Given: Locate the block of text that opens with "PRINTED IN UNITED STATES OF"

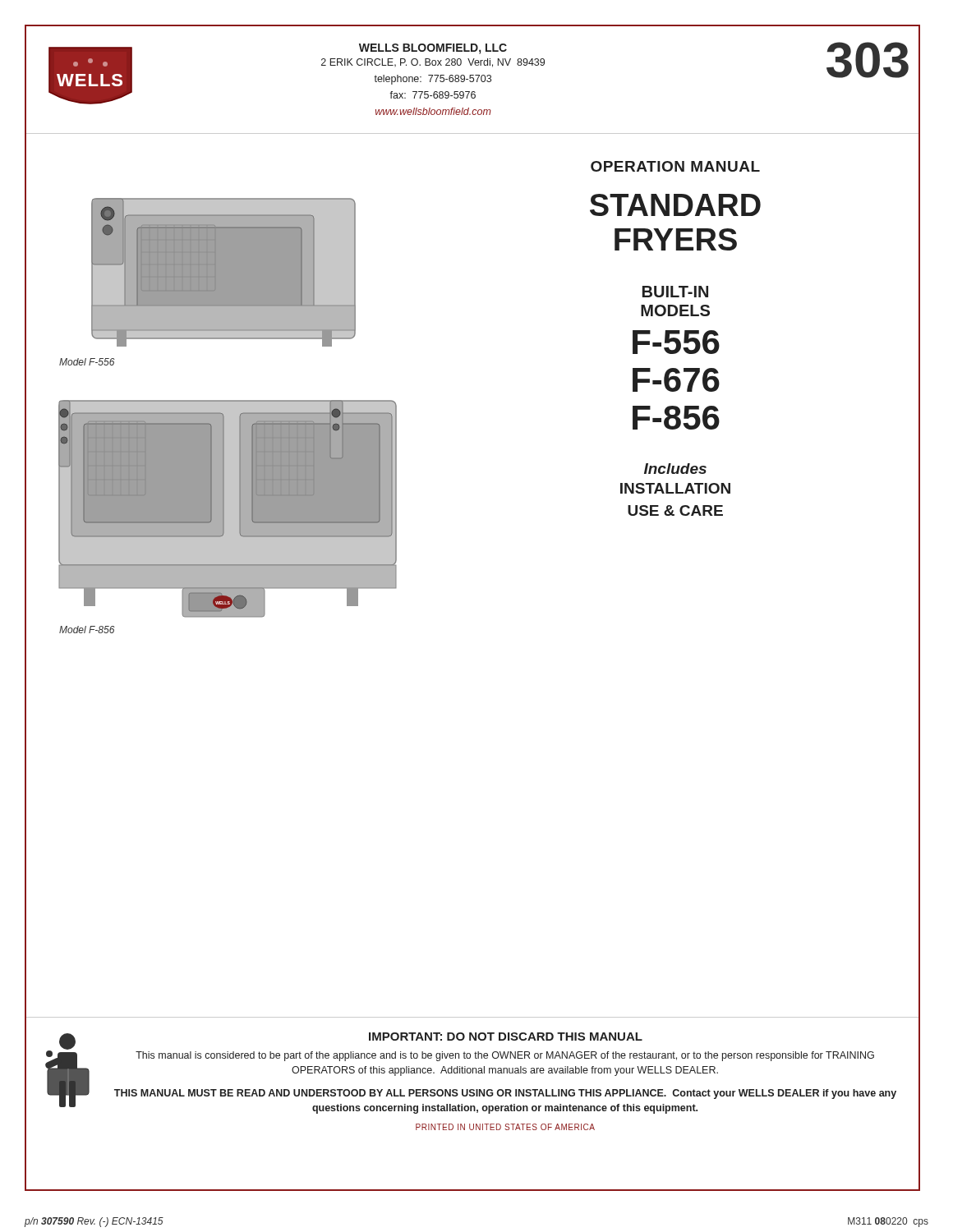Looking at the screenshot, I should (505, 1127).
